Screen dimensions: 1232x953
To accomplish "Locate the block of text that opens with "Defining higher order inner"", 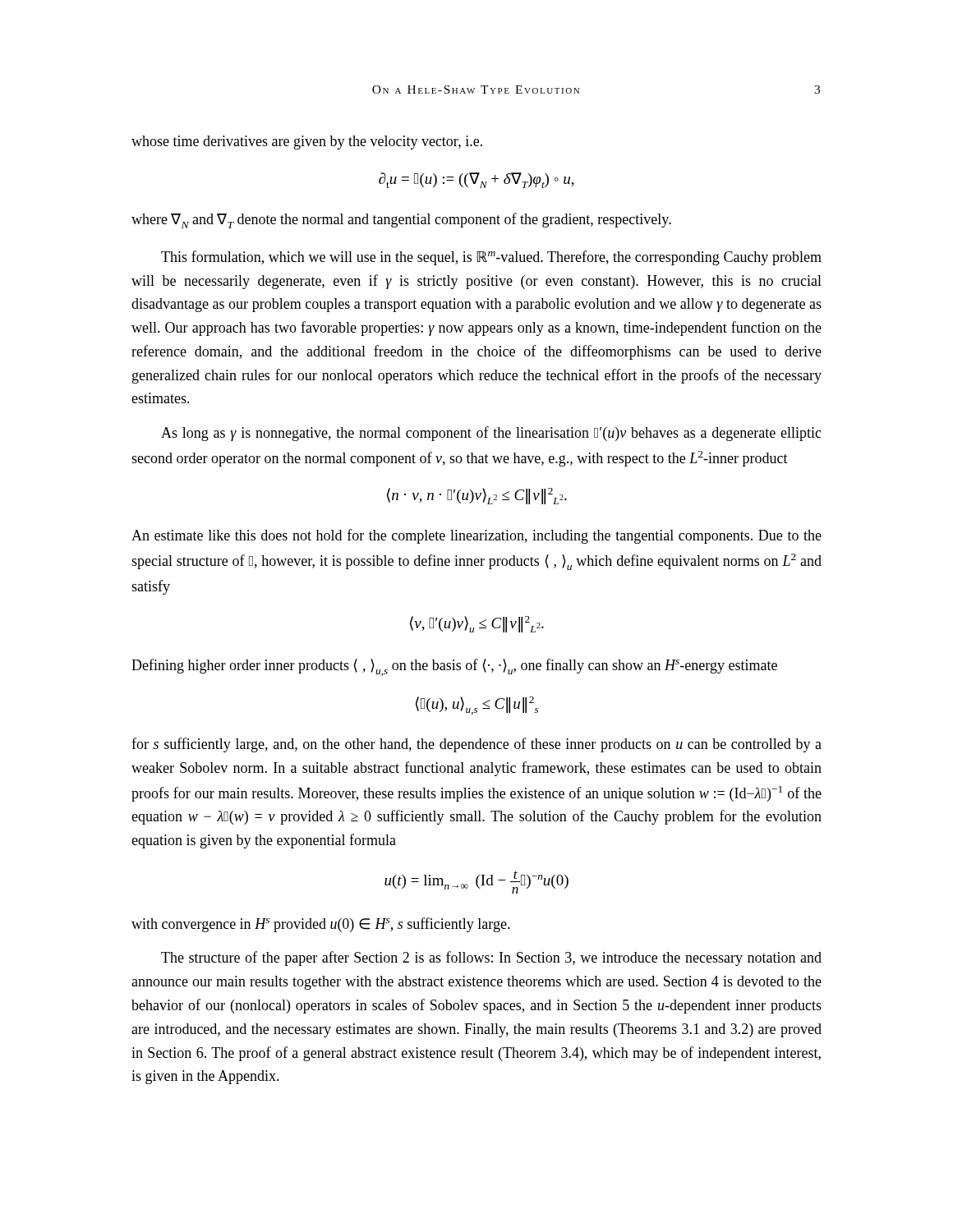I will click(476, 666).
